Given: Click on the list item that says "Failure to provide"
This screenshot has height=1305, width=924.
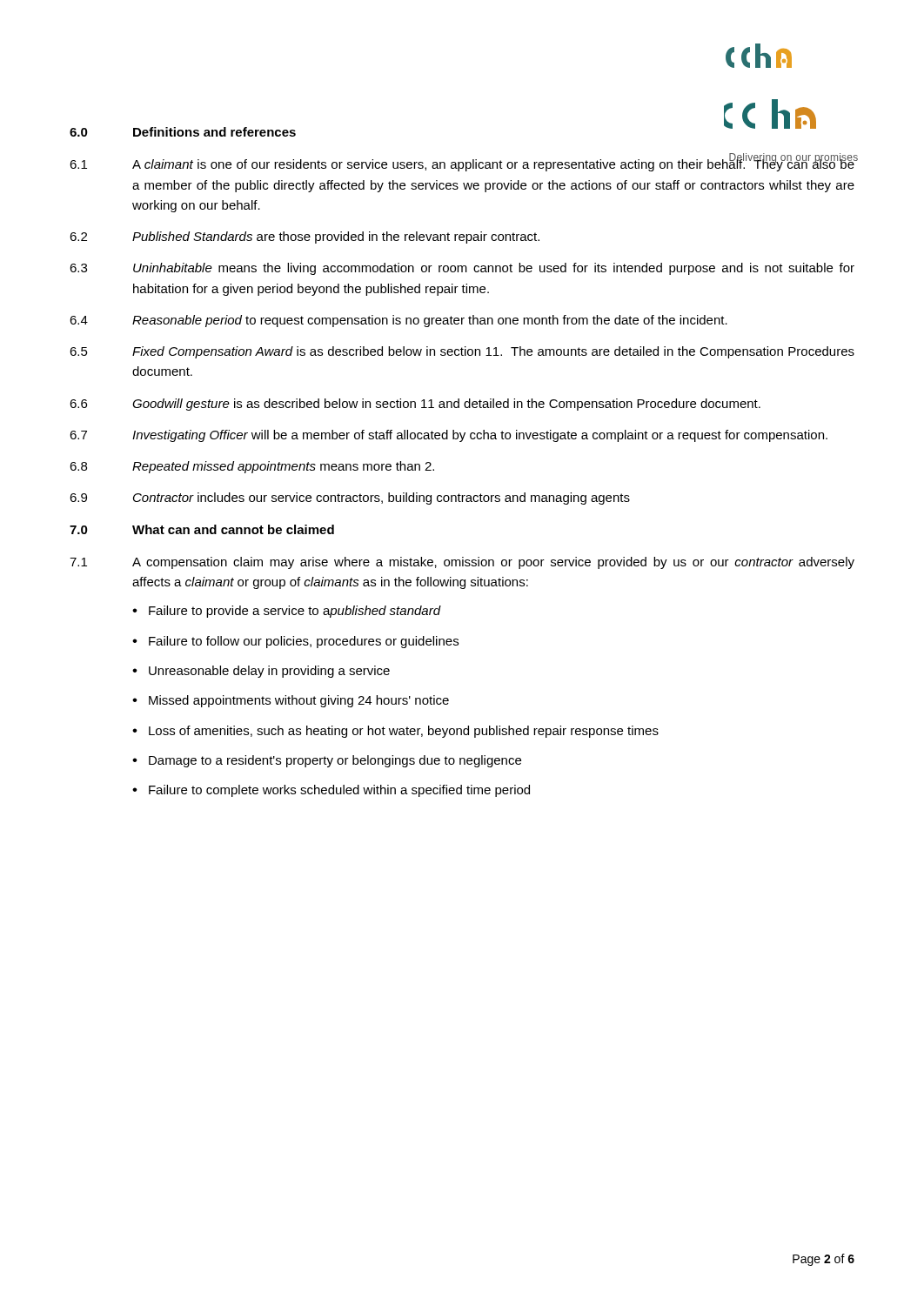Looking at the screenshot, I should click(x=294, y=611).
